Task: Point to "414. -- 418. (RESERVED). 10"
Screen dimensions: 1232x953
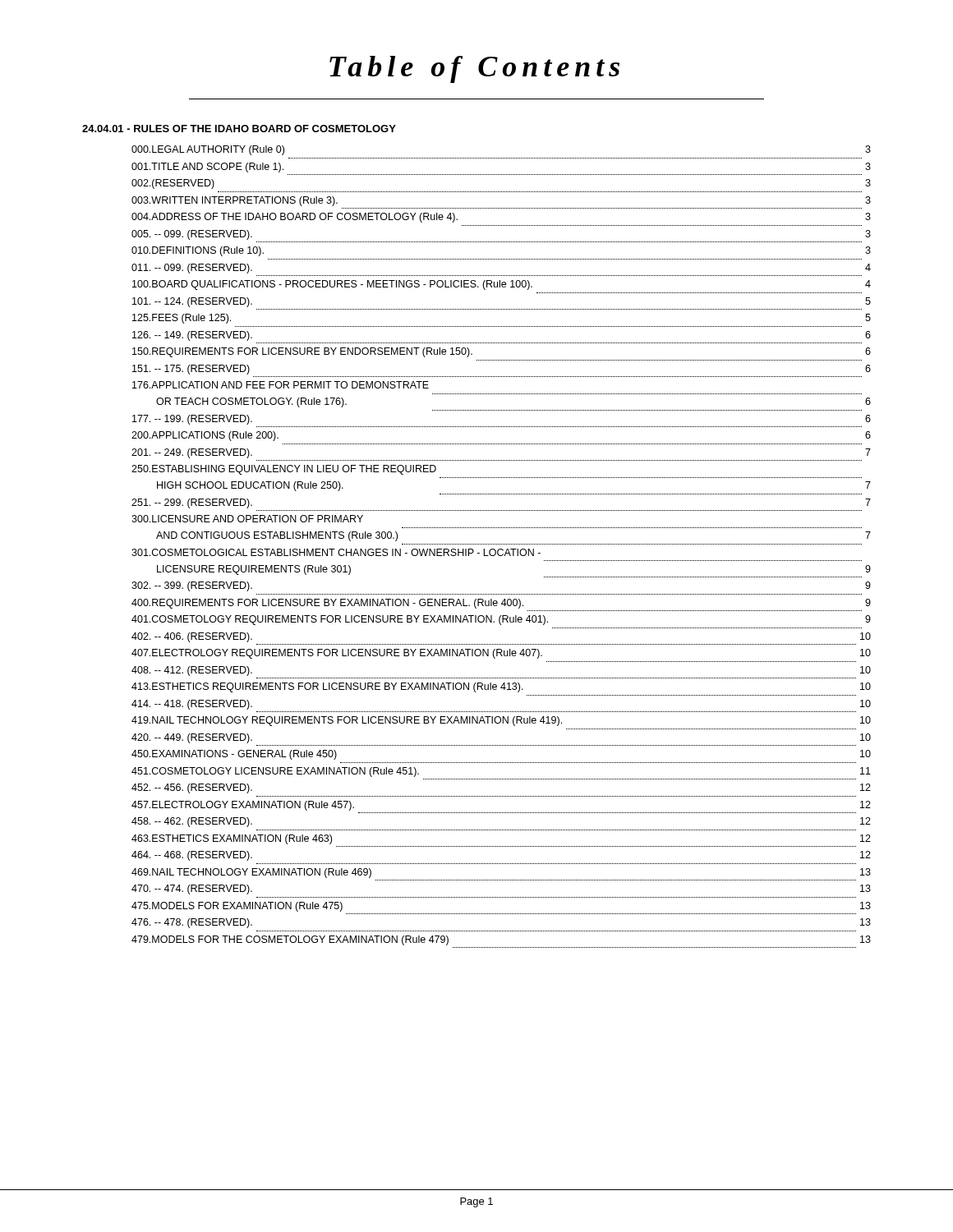Action: [x=501, y=704]
